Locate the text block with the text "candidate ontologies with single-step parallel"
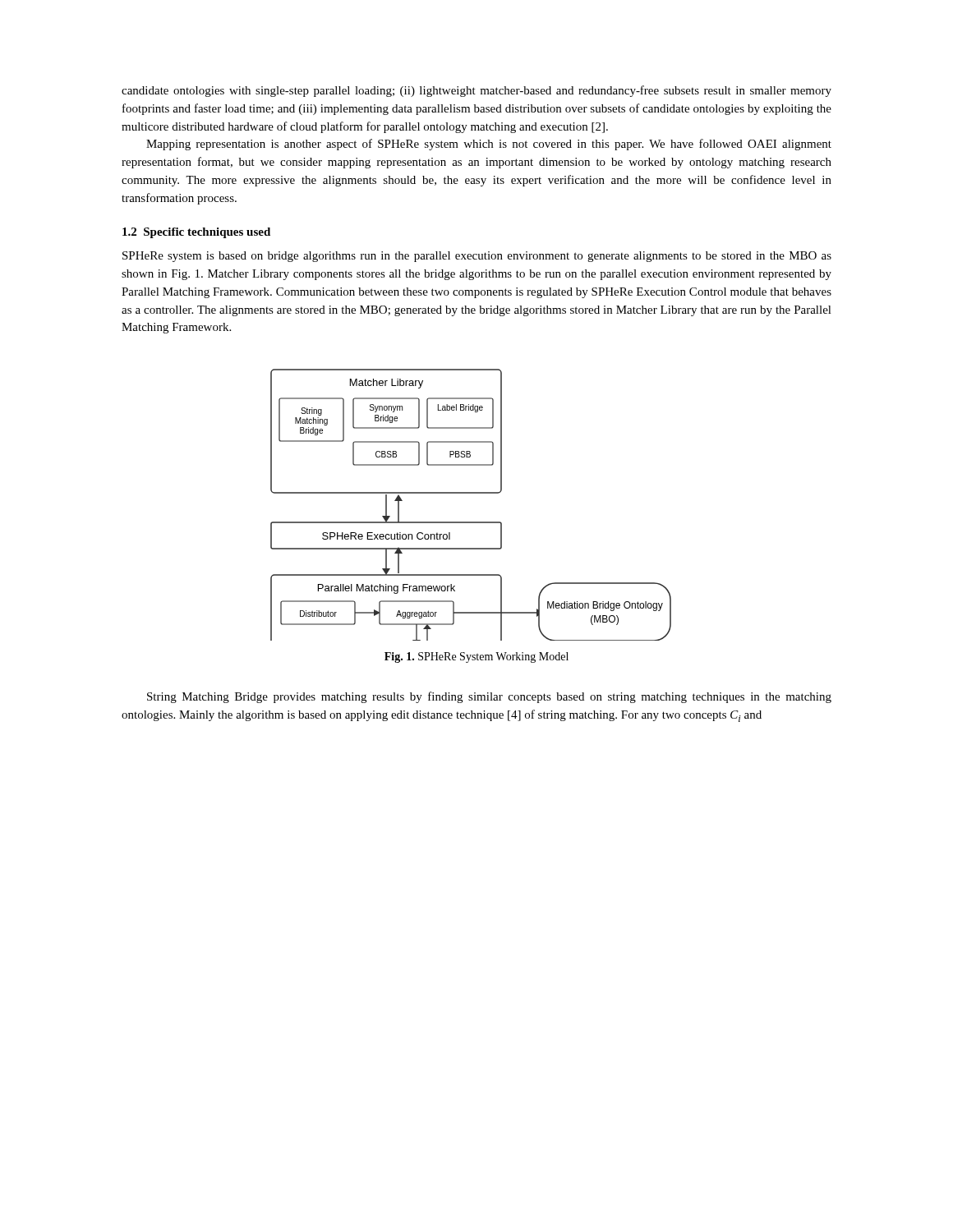Screen dimensions: 1232x953 (476, 145)
